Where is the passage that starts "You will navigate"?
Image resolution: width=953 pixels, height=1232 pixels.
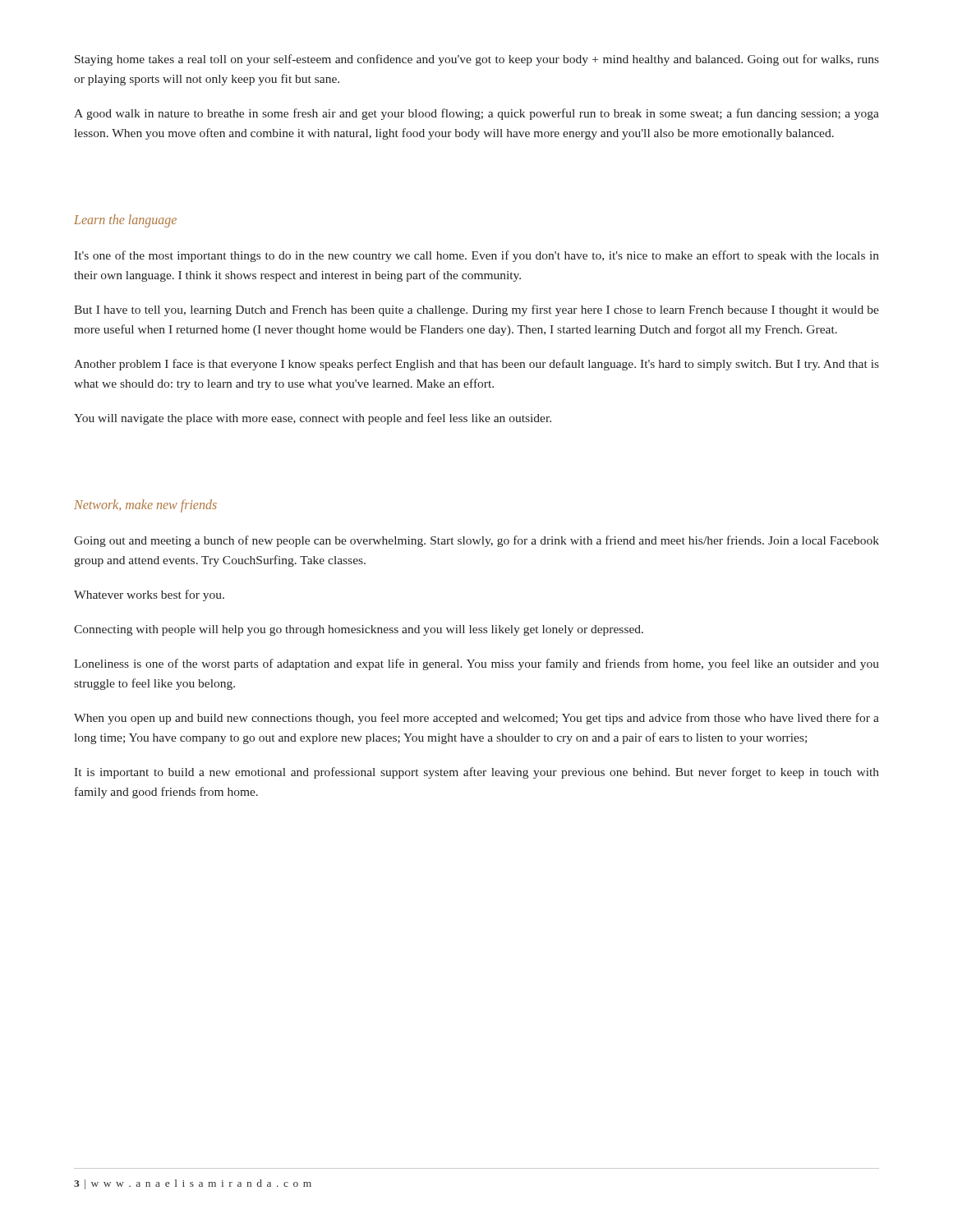click(313, 418)
